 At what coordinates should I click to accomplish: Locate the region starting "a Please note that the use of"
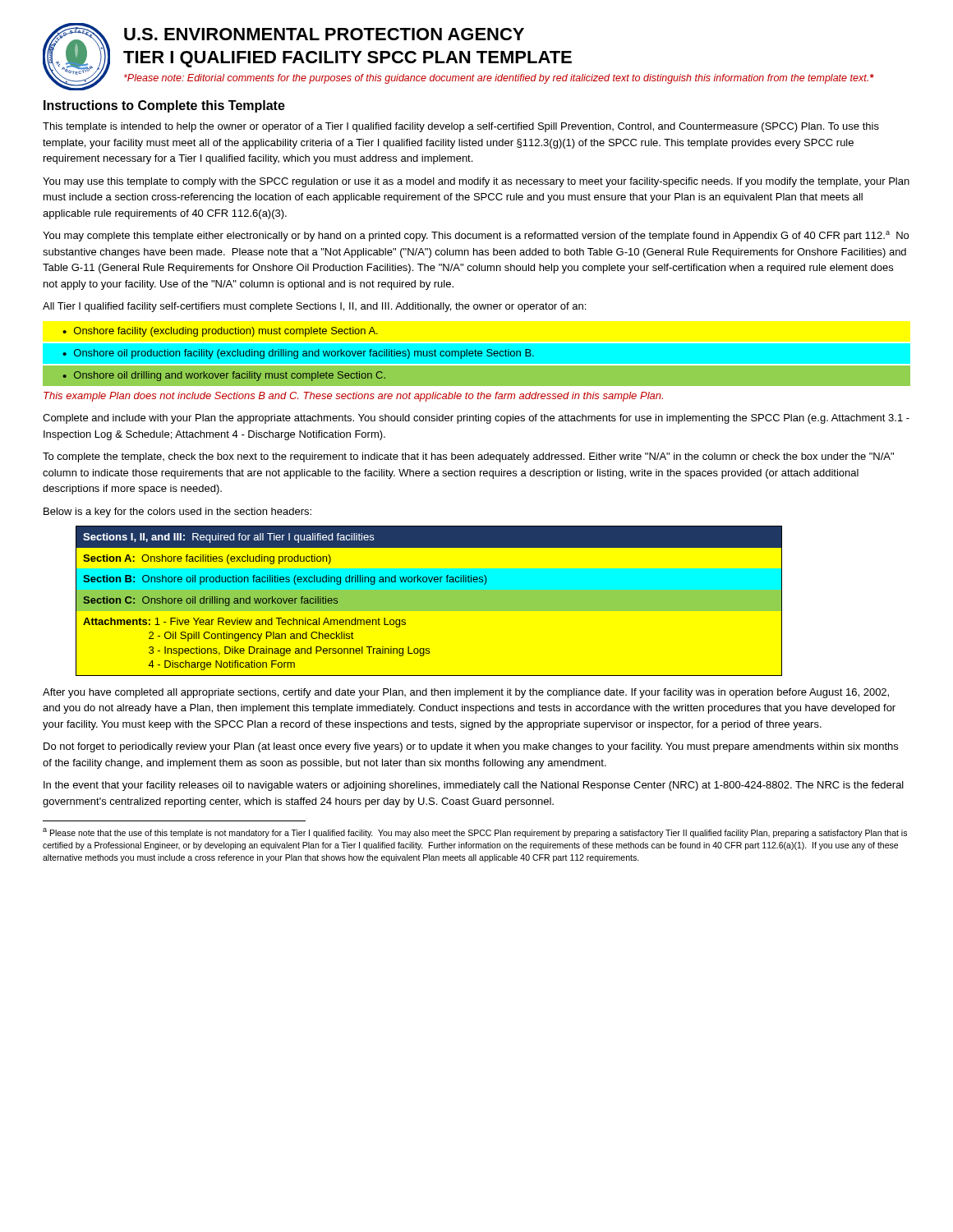pyautogui.click(x=475, y=844)
